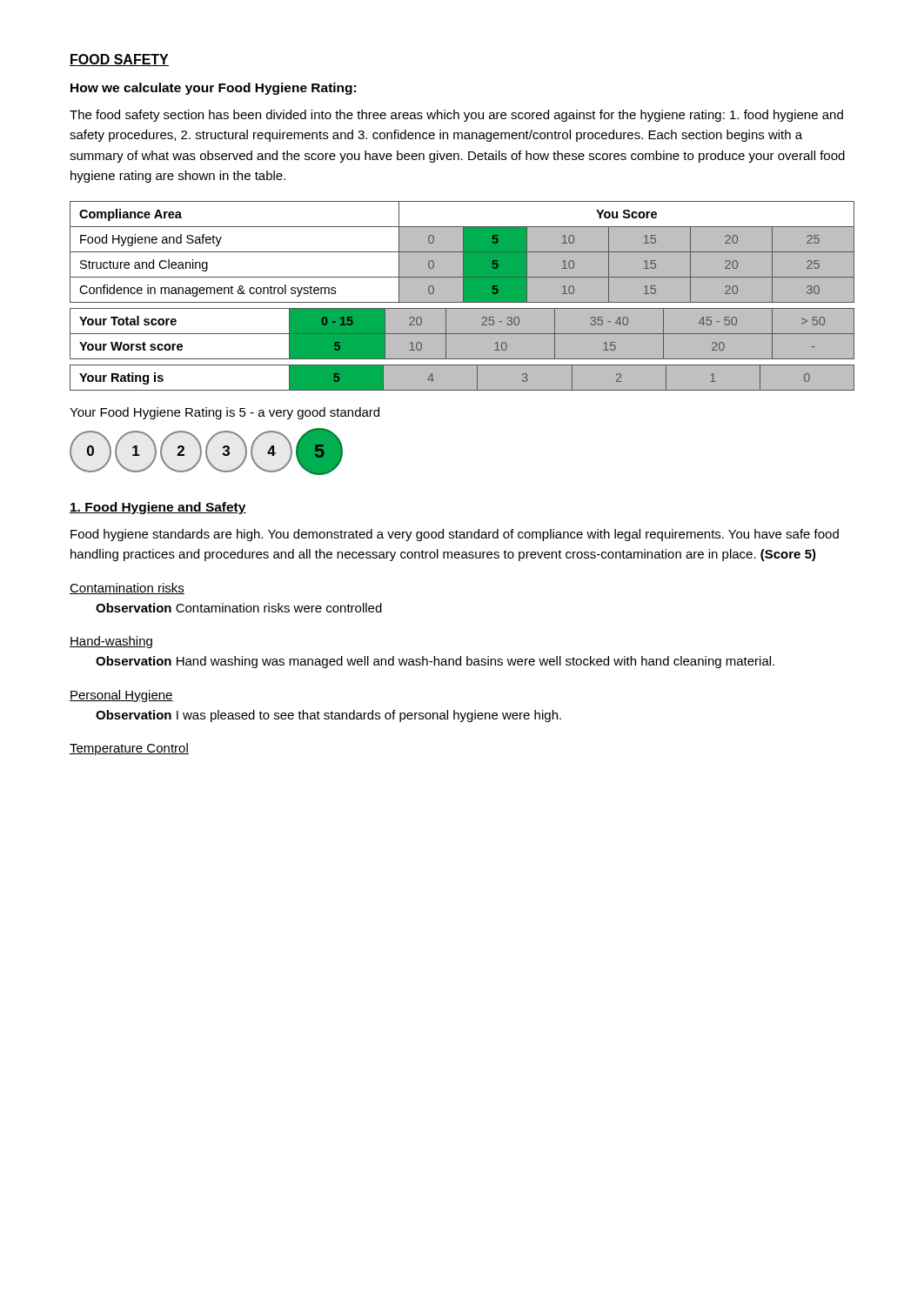Screen dimensions: 1305x924
Task: Point to the passage starting "Contamination risks"
Action: (127, 587)
